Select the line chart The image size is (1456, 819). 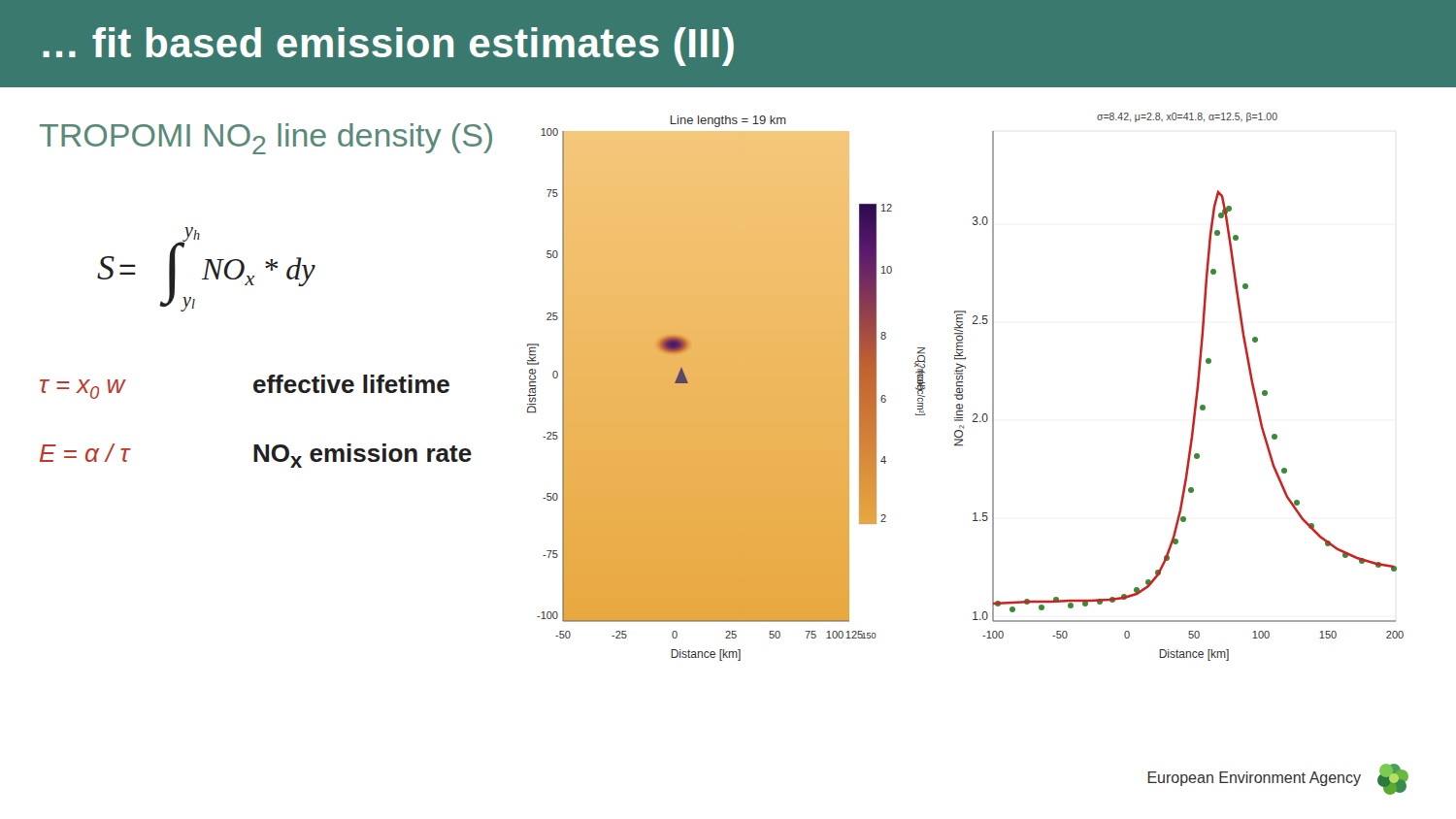point(1193,400)
